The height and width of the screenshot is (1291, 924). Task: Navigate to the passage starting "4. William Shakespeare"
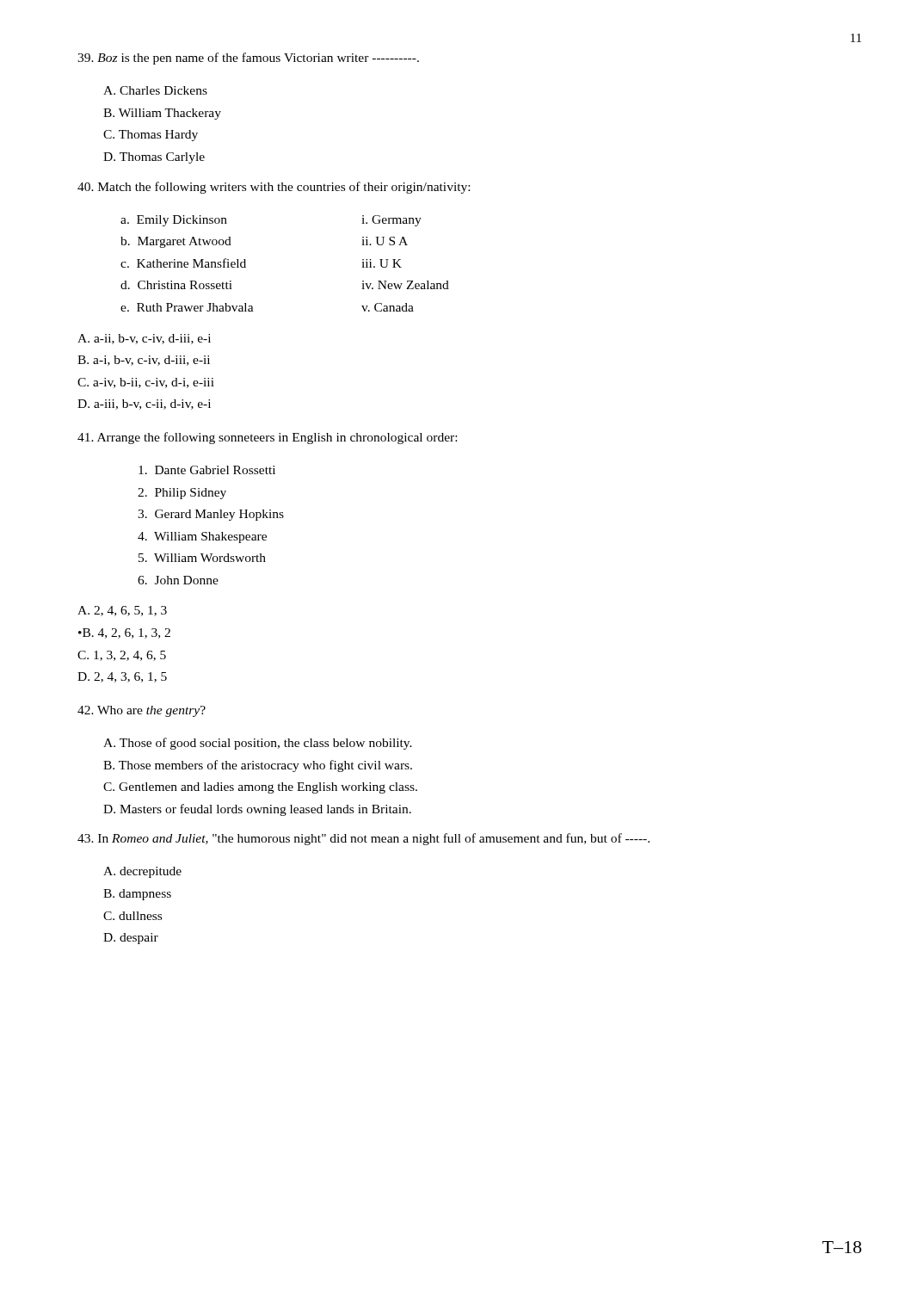pos(202,536)
